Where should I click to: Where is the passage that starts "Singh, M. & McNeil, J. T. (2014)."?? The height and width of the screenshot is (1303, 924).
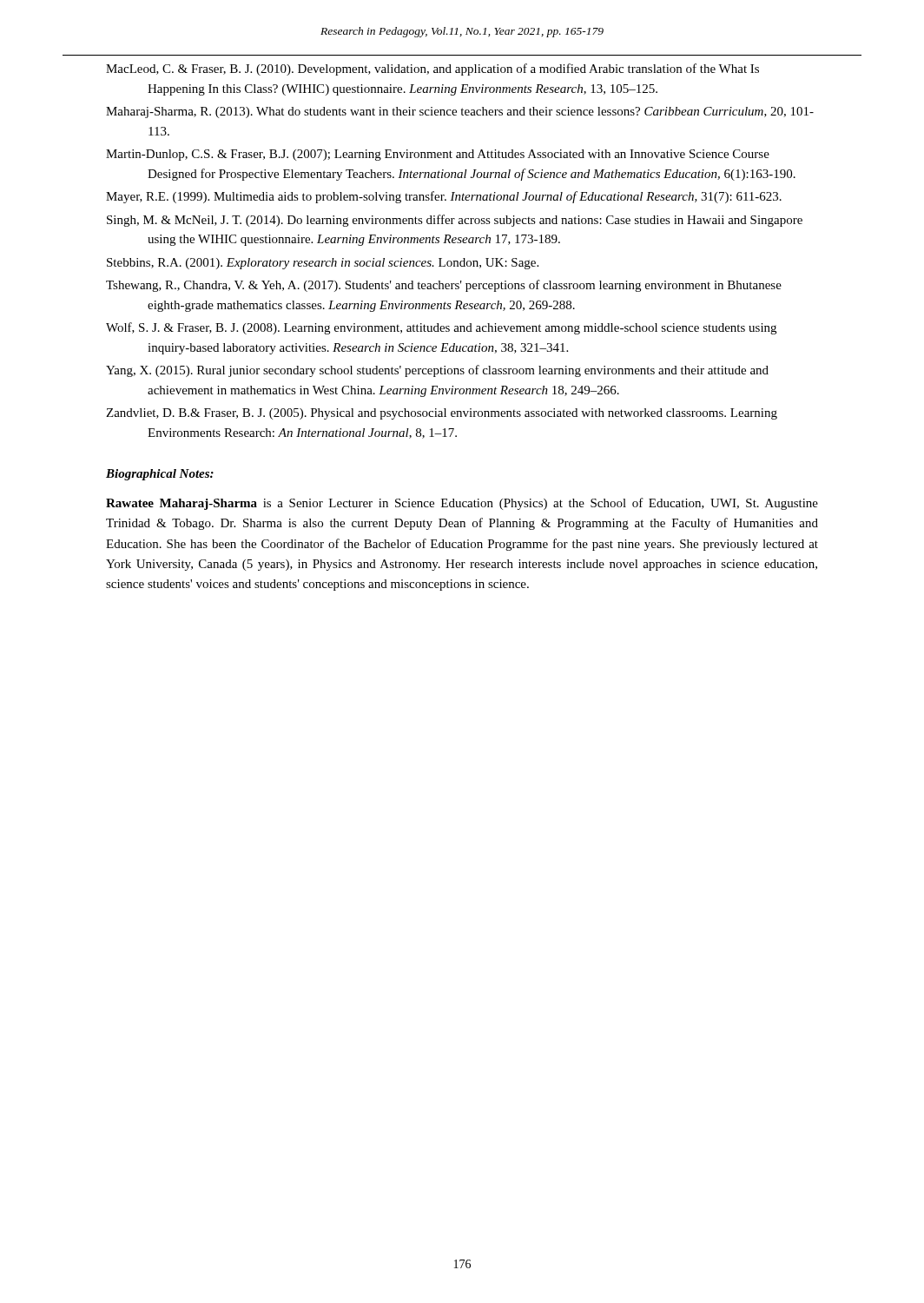click(454, 229)
